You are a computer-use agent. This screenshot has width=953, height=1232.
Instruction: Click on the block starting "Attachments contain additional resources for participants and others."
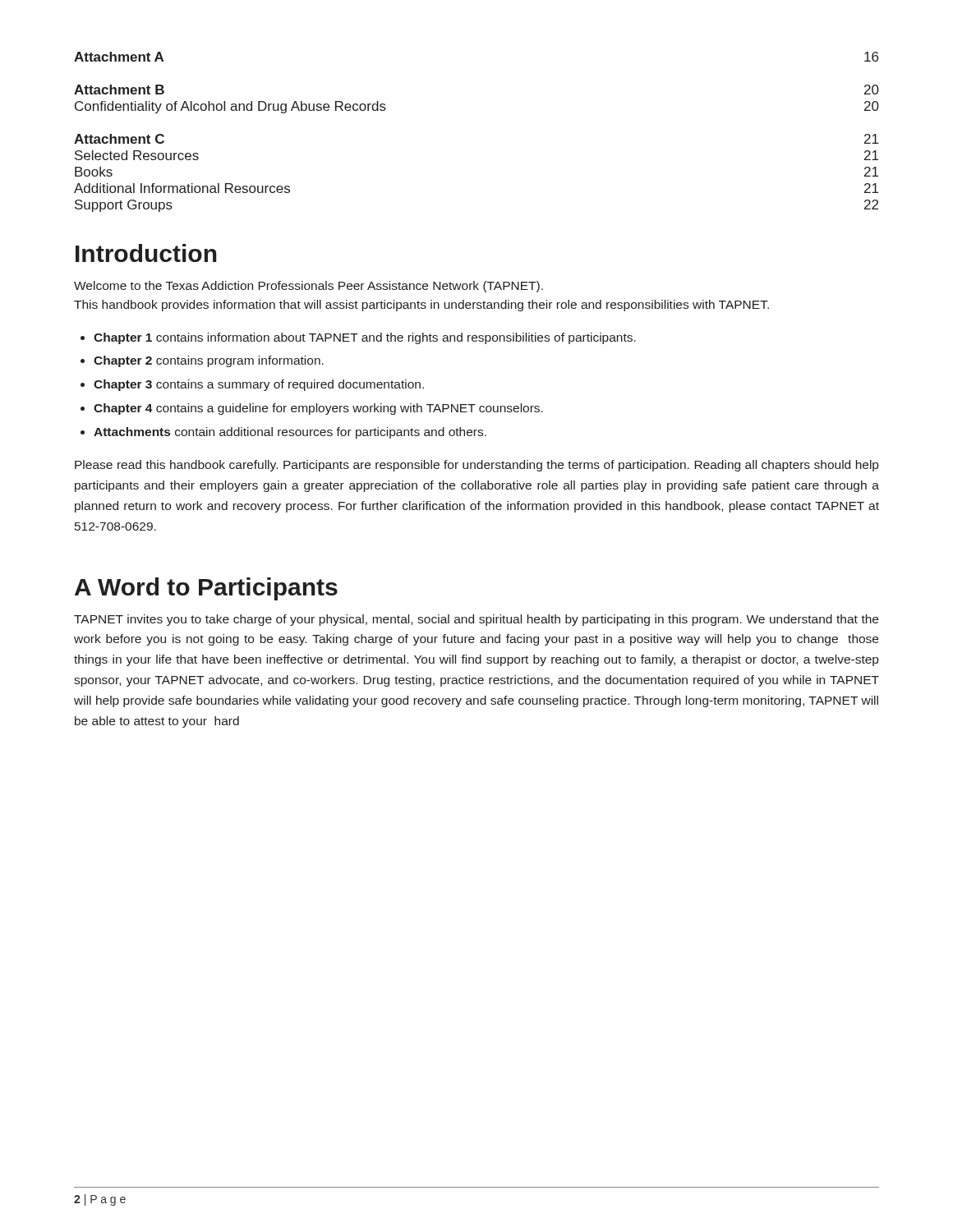(290, 431)
